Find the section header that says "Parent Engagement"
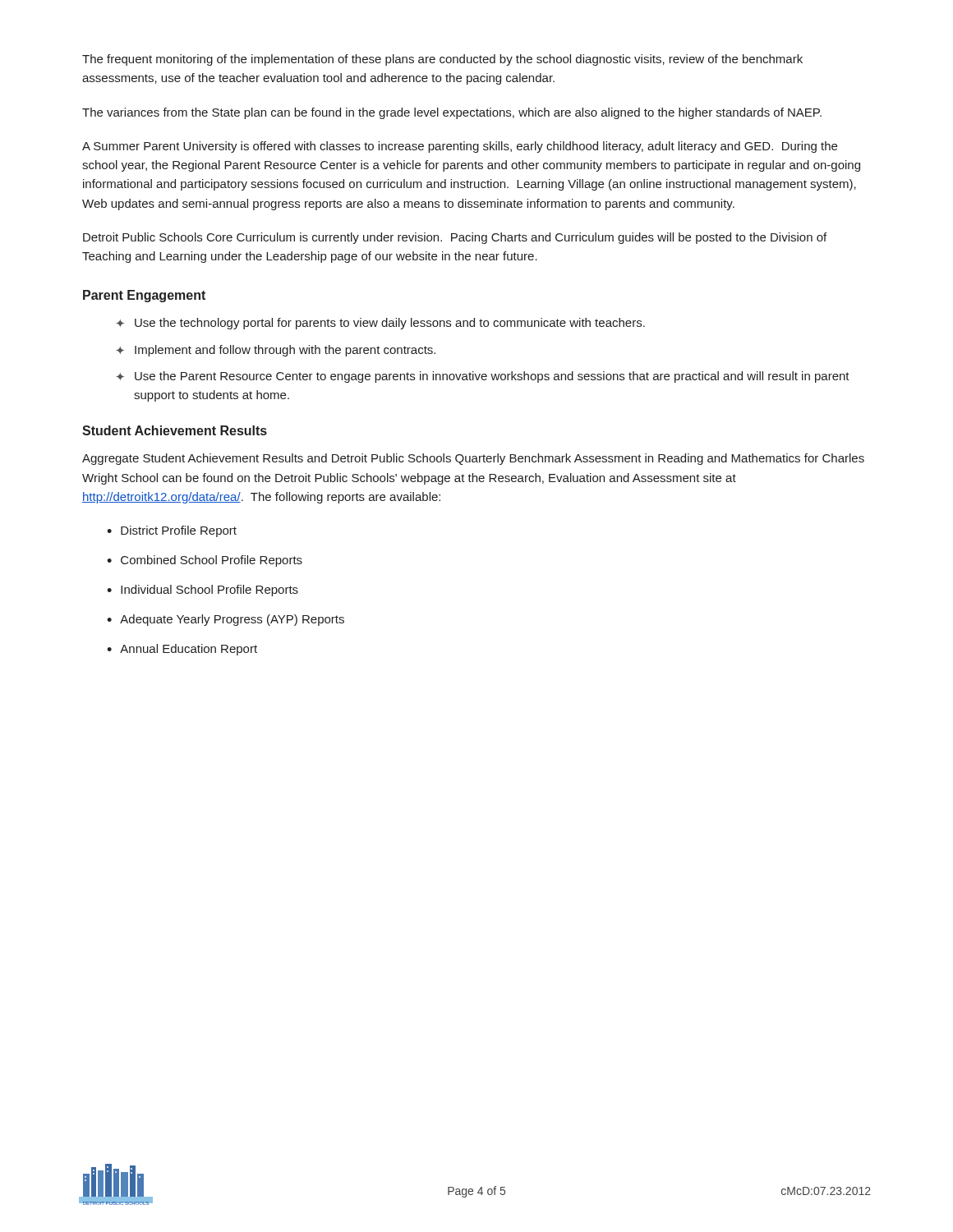 click(x=144, y=295)
